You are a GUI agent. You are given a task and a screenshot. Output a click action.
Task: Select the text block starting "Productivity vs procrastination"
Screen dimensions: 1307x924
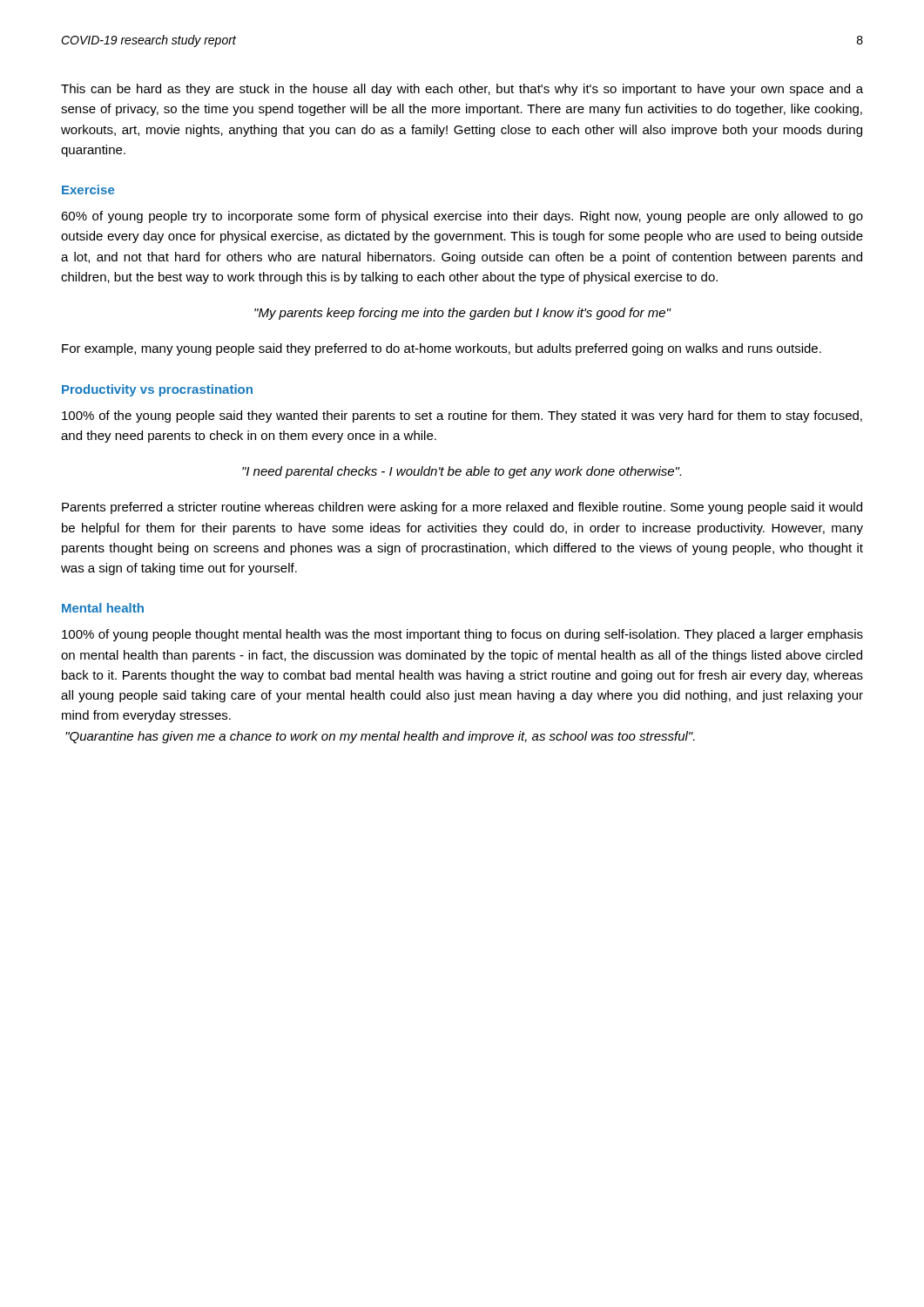point(157,389)
